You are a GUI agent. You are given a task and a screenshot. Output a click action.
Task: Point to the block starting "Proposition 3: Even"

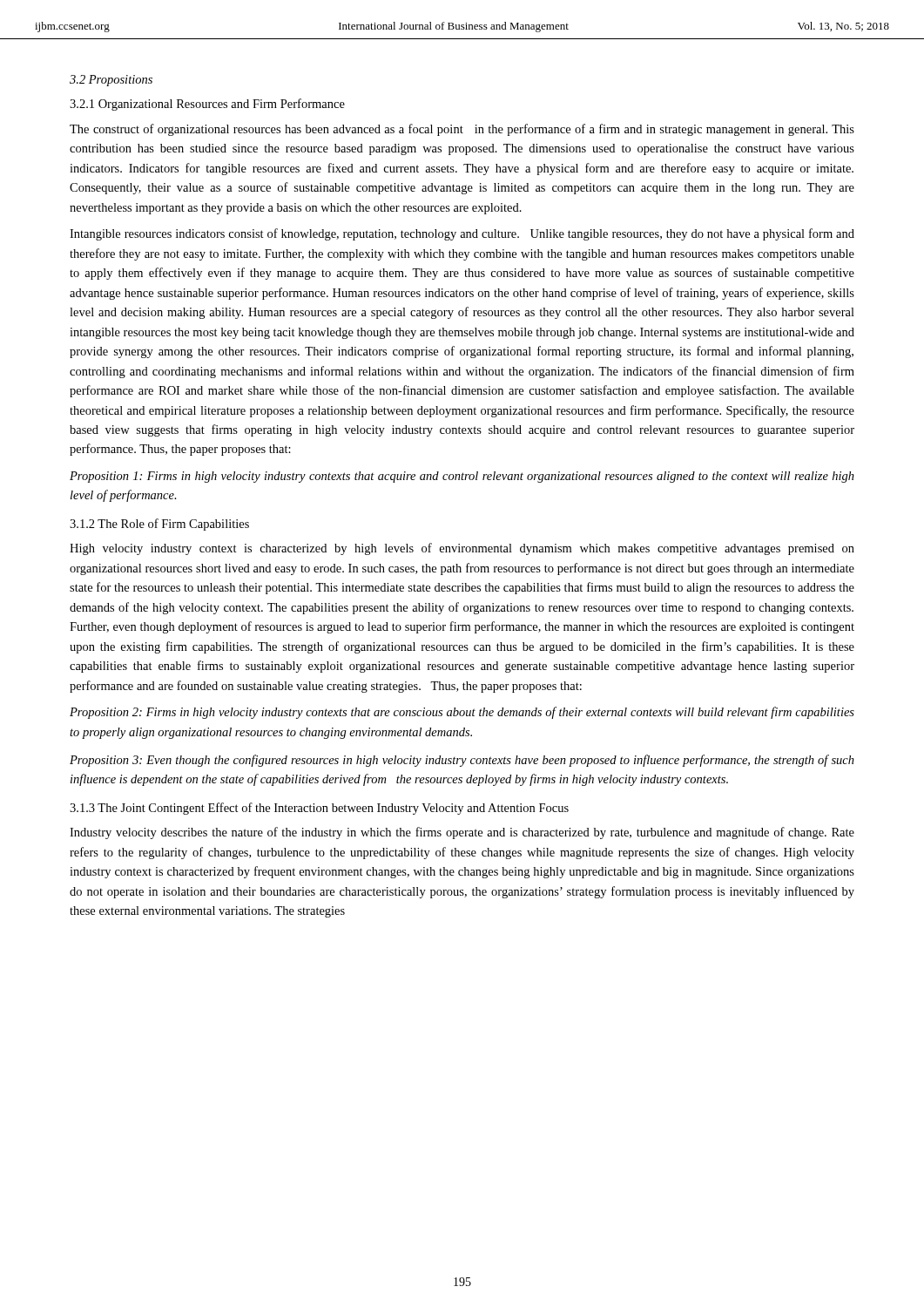462,770
